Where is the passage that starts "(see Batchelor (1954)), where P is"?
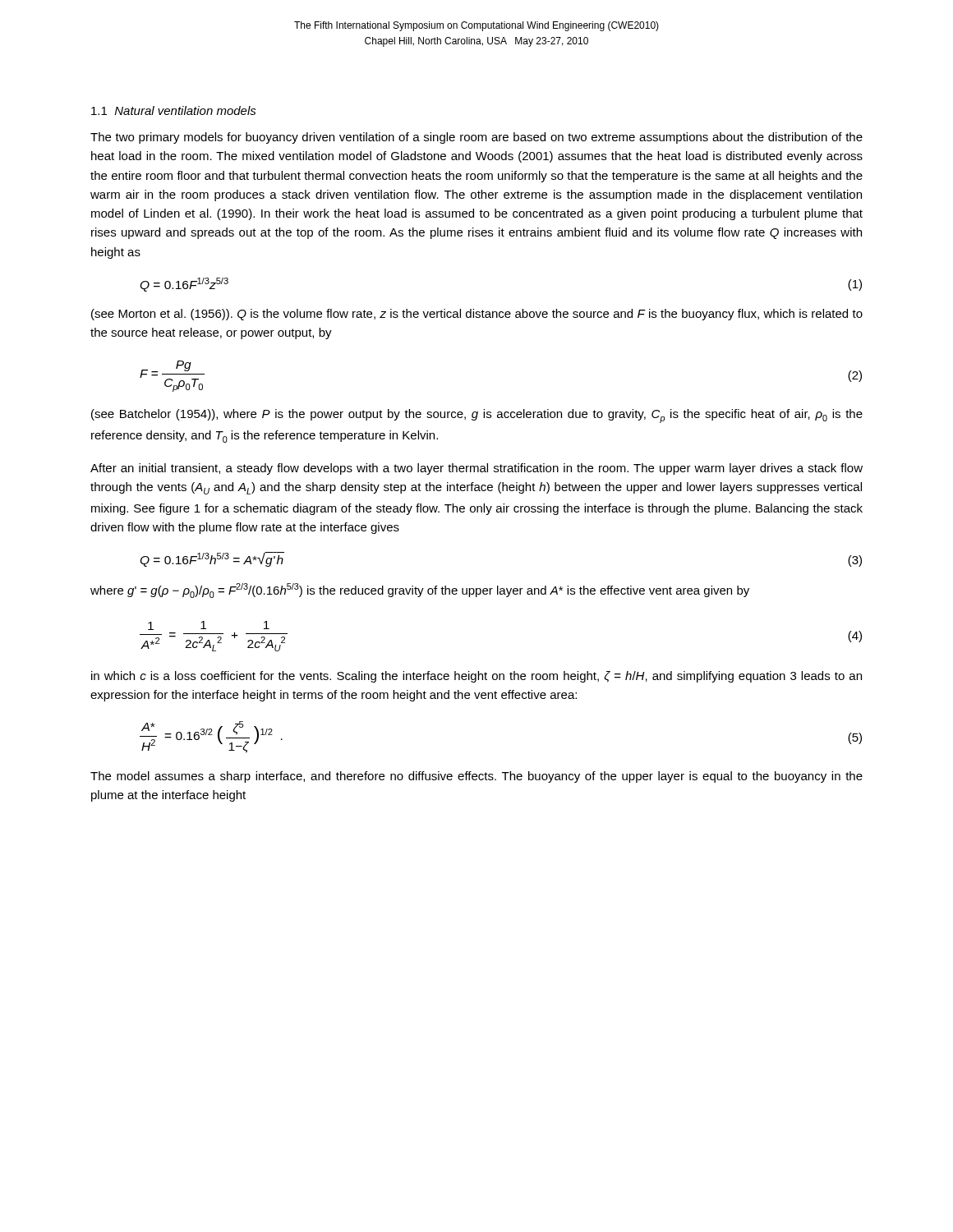The image size is (953, 1232). click(x=476, y=425)
